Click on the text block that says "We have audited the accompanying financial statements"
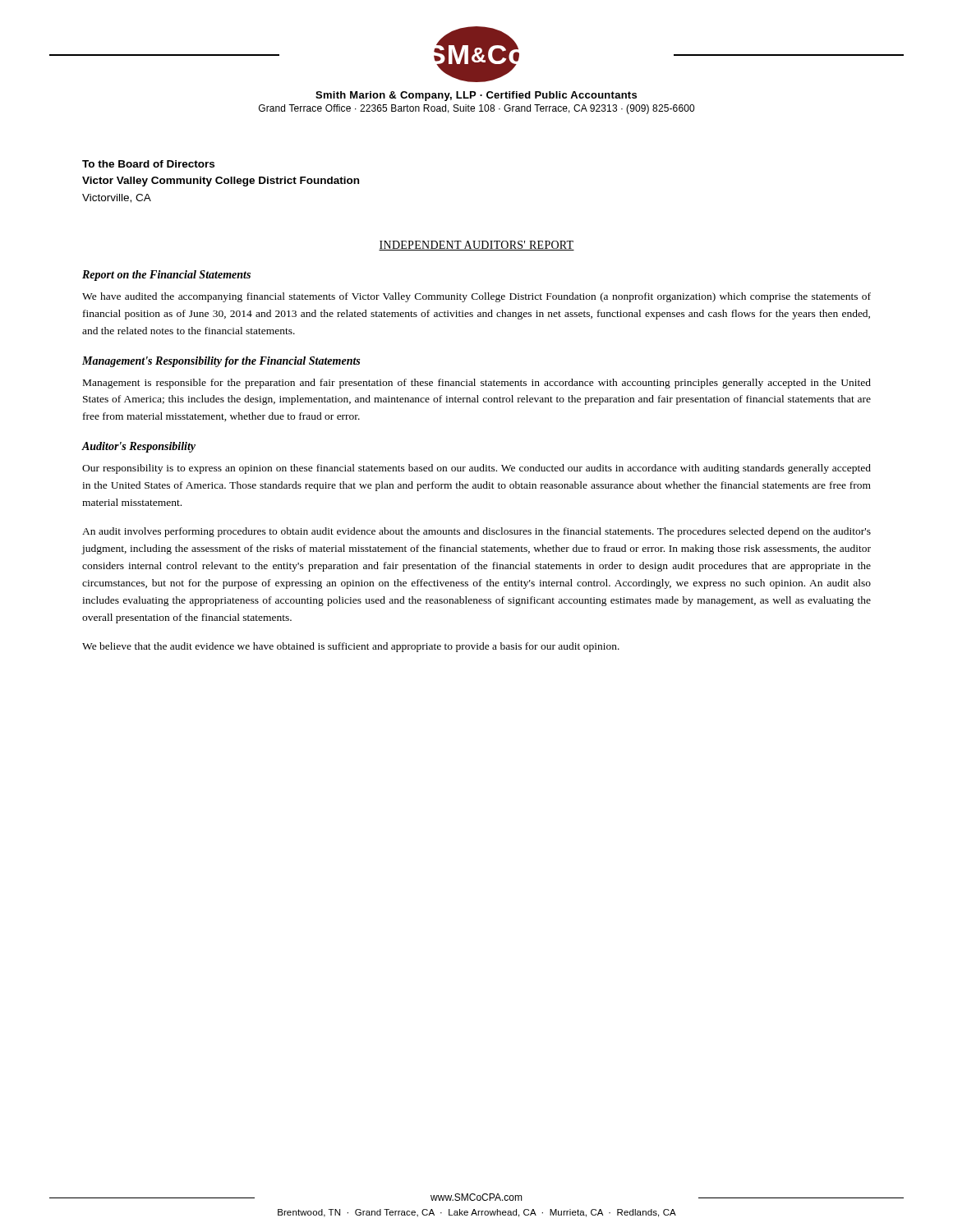Image resolution: width=953 pixels, height=1232 pixels. click(476, 313)
